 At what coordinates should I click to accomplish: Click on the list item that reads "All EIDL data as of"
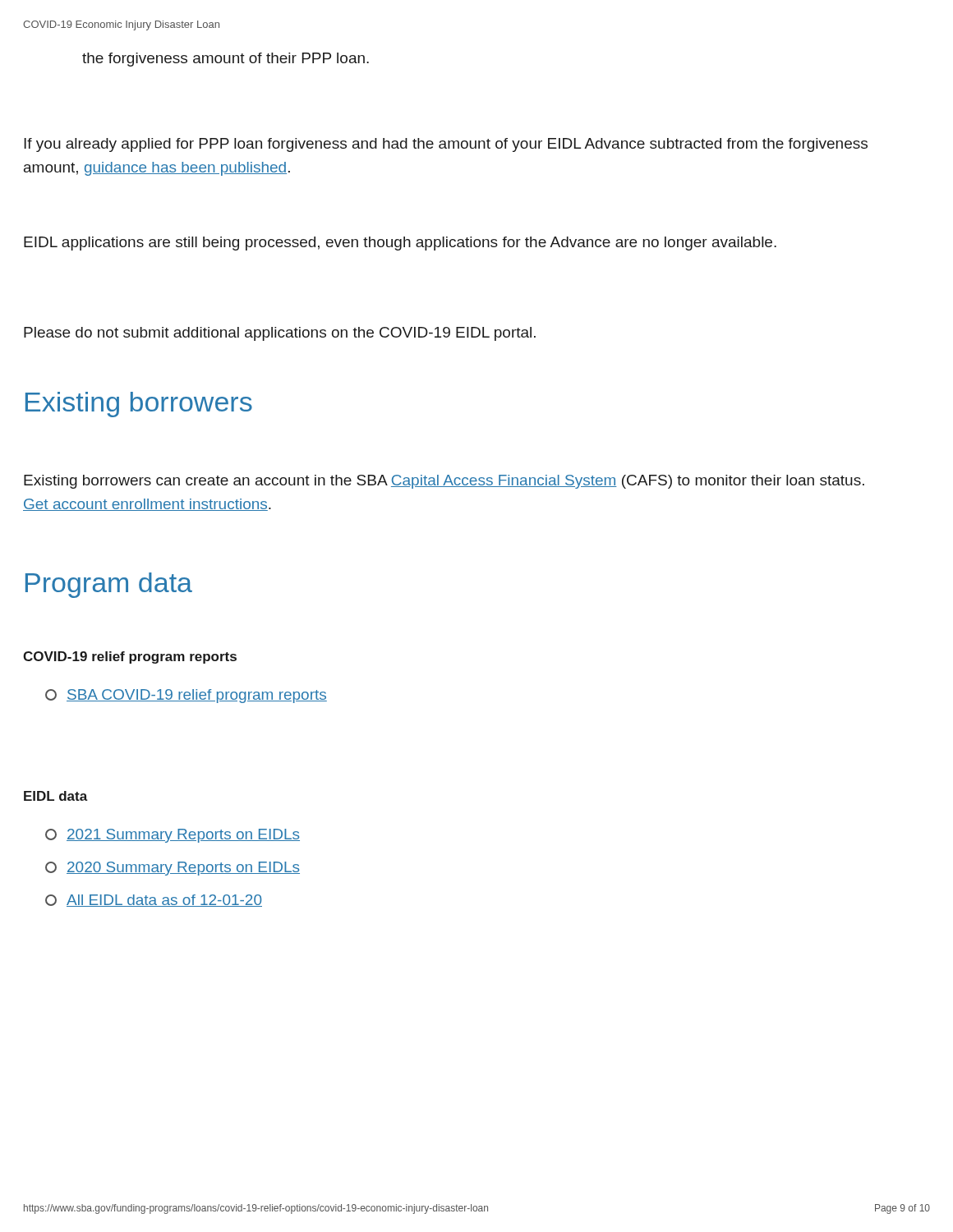[x=154, y=900]
